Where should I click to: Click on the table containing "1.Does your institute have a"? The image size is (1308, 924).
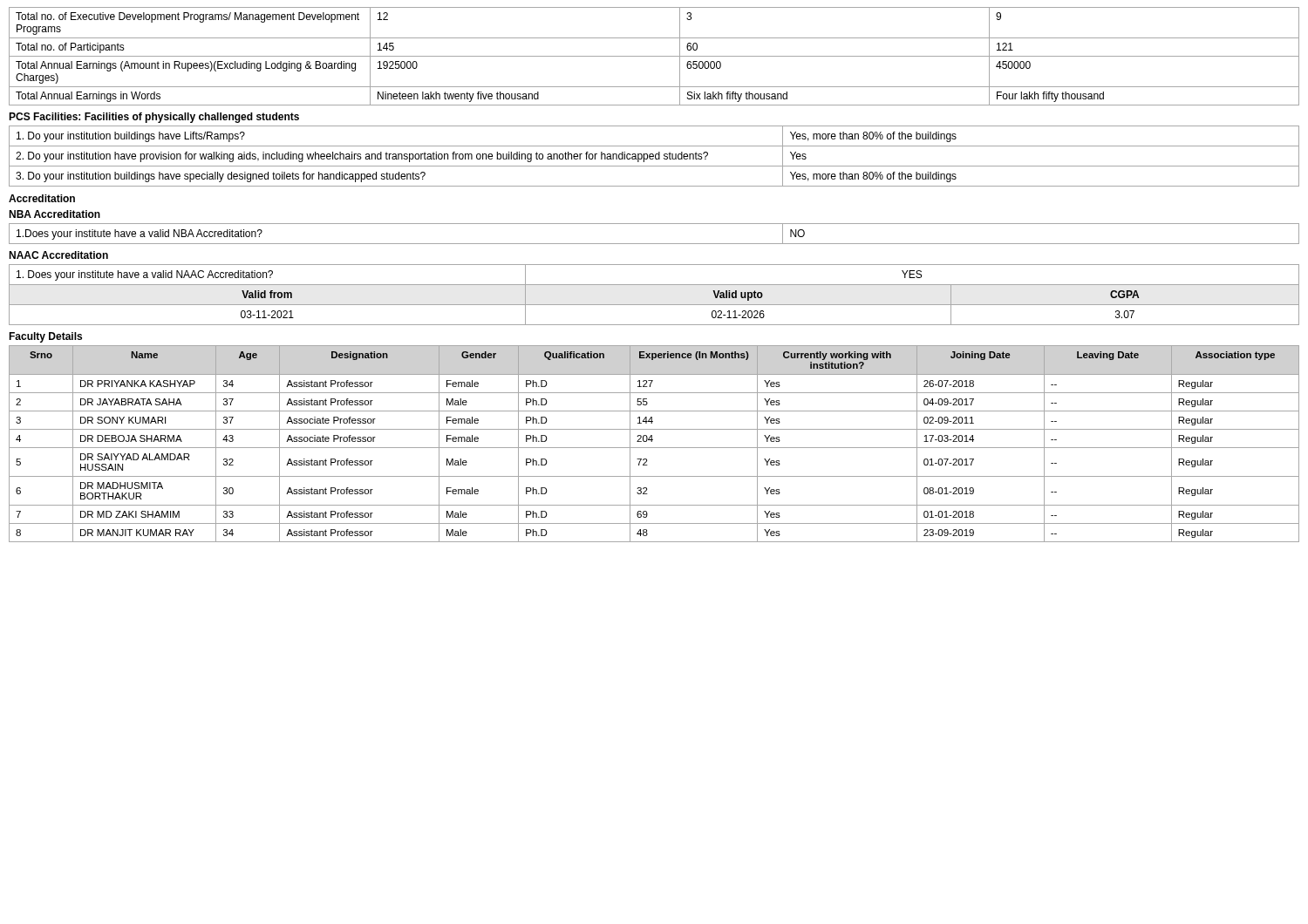click(654, 234)
